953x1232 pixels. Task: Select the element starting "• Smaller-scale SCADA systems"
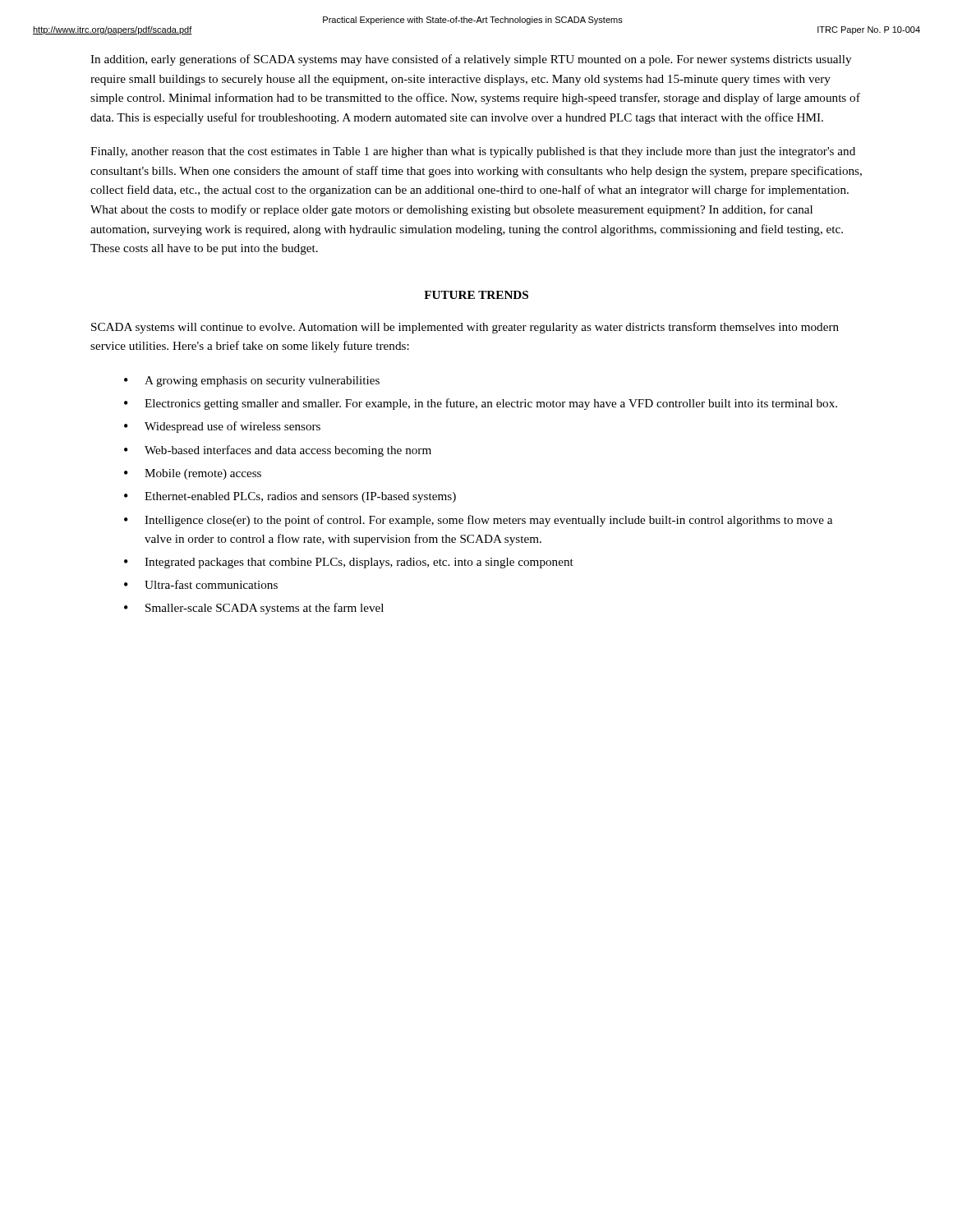click(x=254, y=609)
